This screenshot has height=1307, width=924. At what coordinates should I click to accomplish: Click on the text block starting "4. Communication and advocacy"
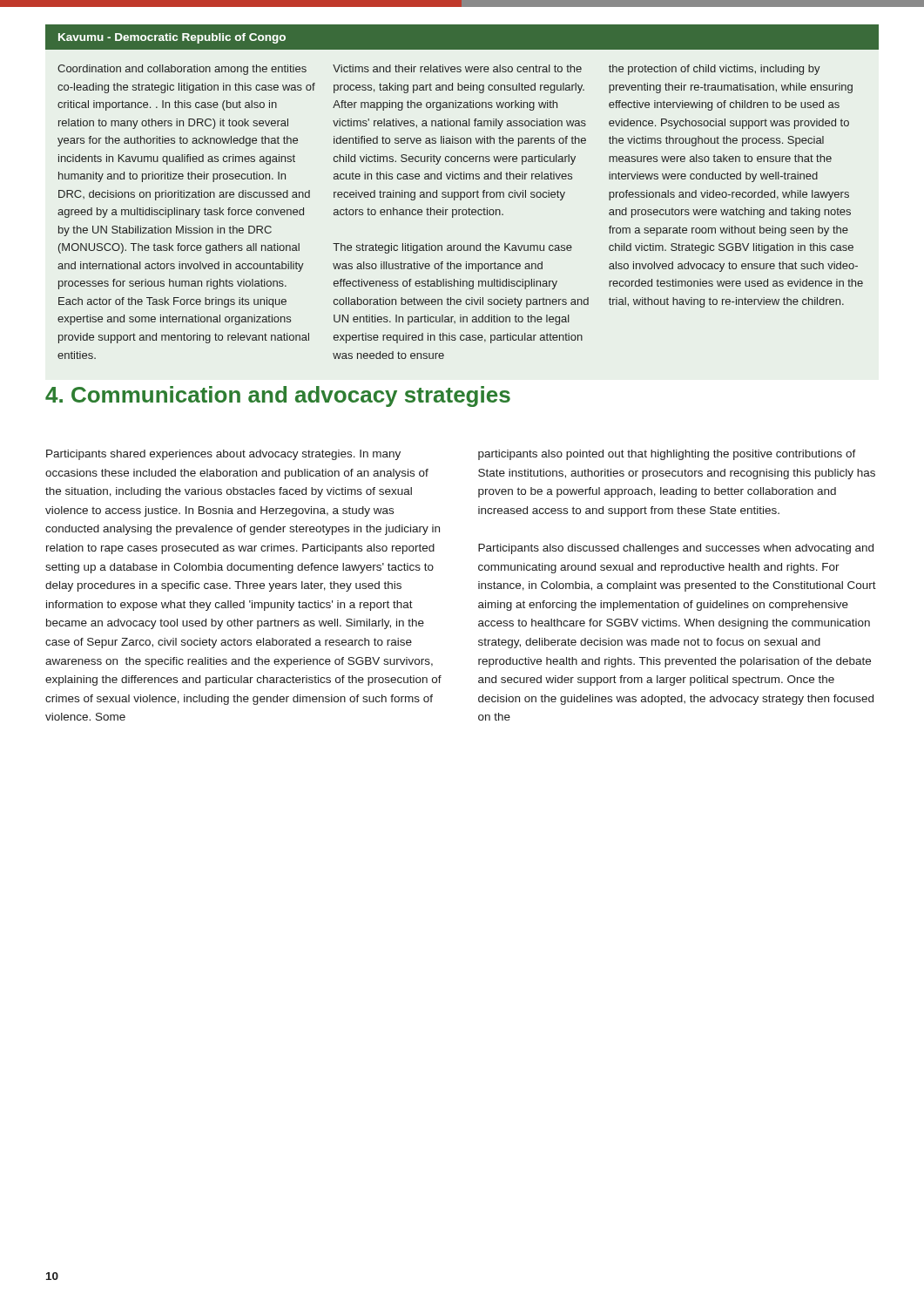(x=462, y=395)
